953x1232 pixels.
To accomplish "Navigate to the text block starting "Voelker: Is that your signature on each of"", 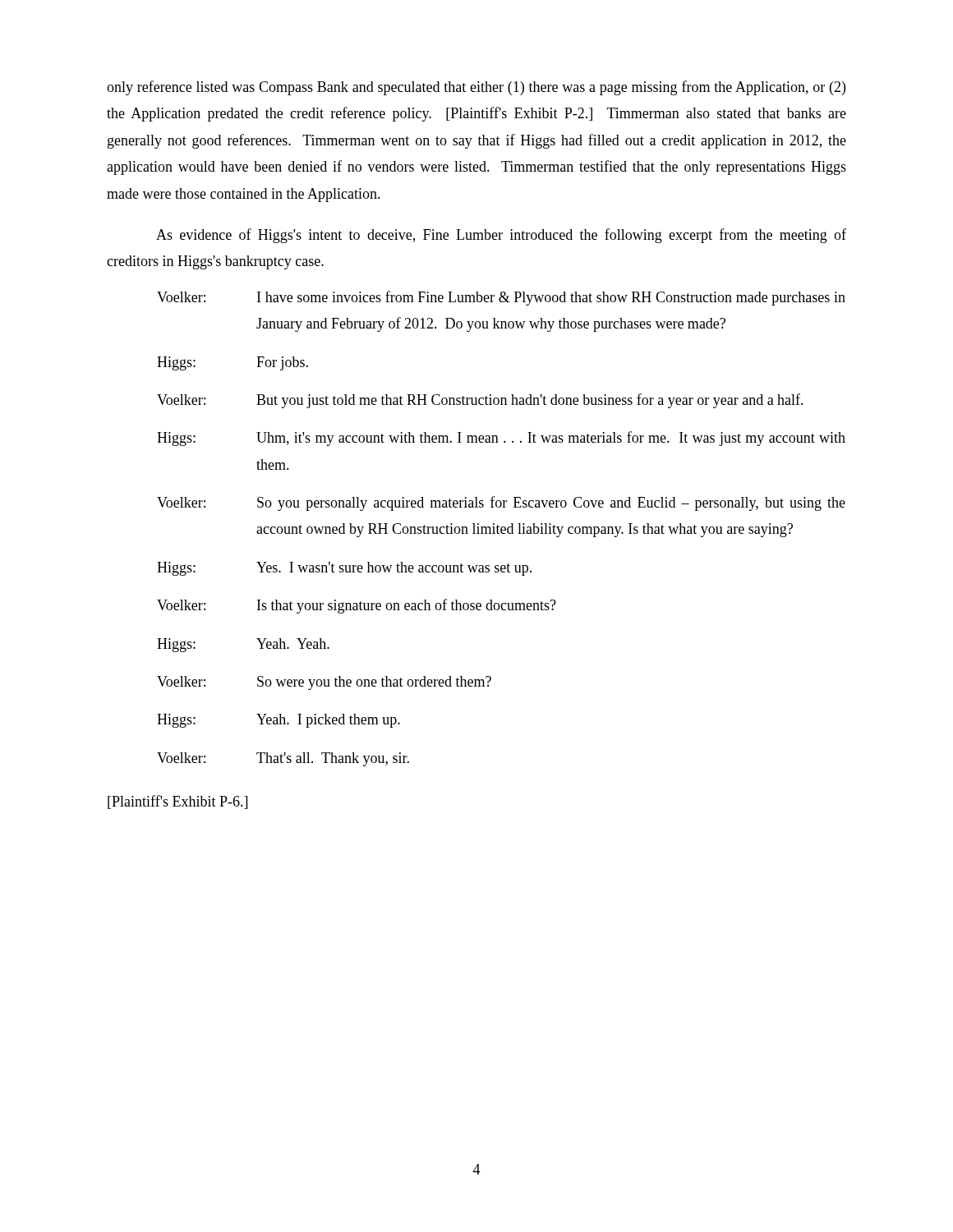I will [501, 606].
